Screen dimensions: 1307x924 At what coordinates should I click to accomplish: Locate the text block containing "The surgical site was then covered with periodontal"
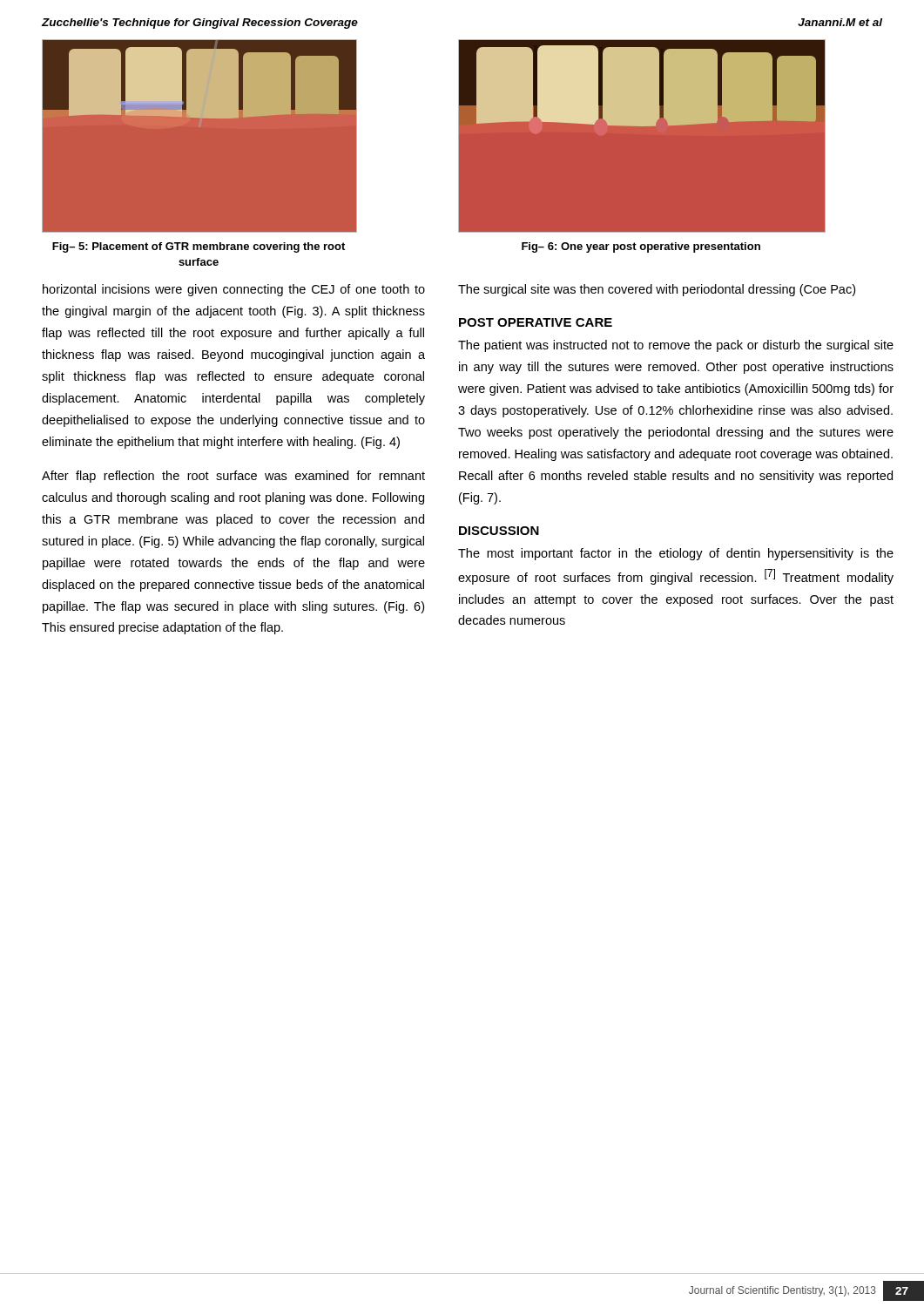(657, 290)
